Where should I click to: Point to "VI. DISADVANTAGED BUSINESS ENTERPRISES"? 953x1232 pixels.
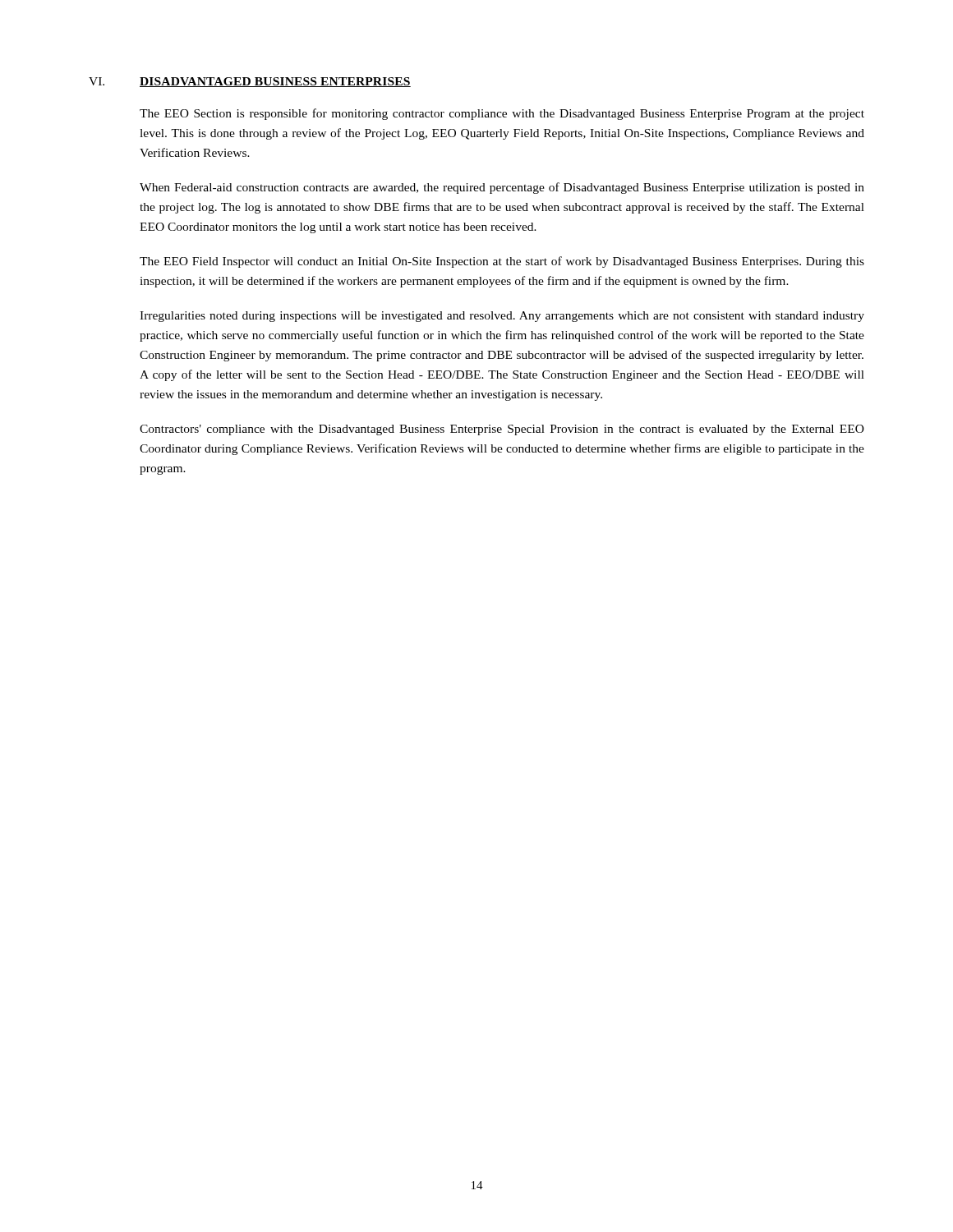(x=250, y=81)
